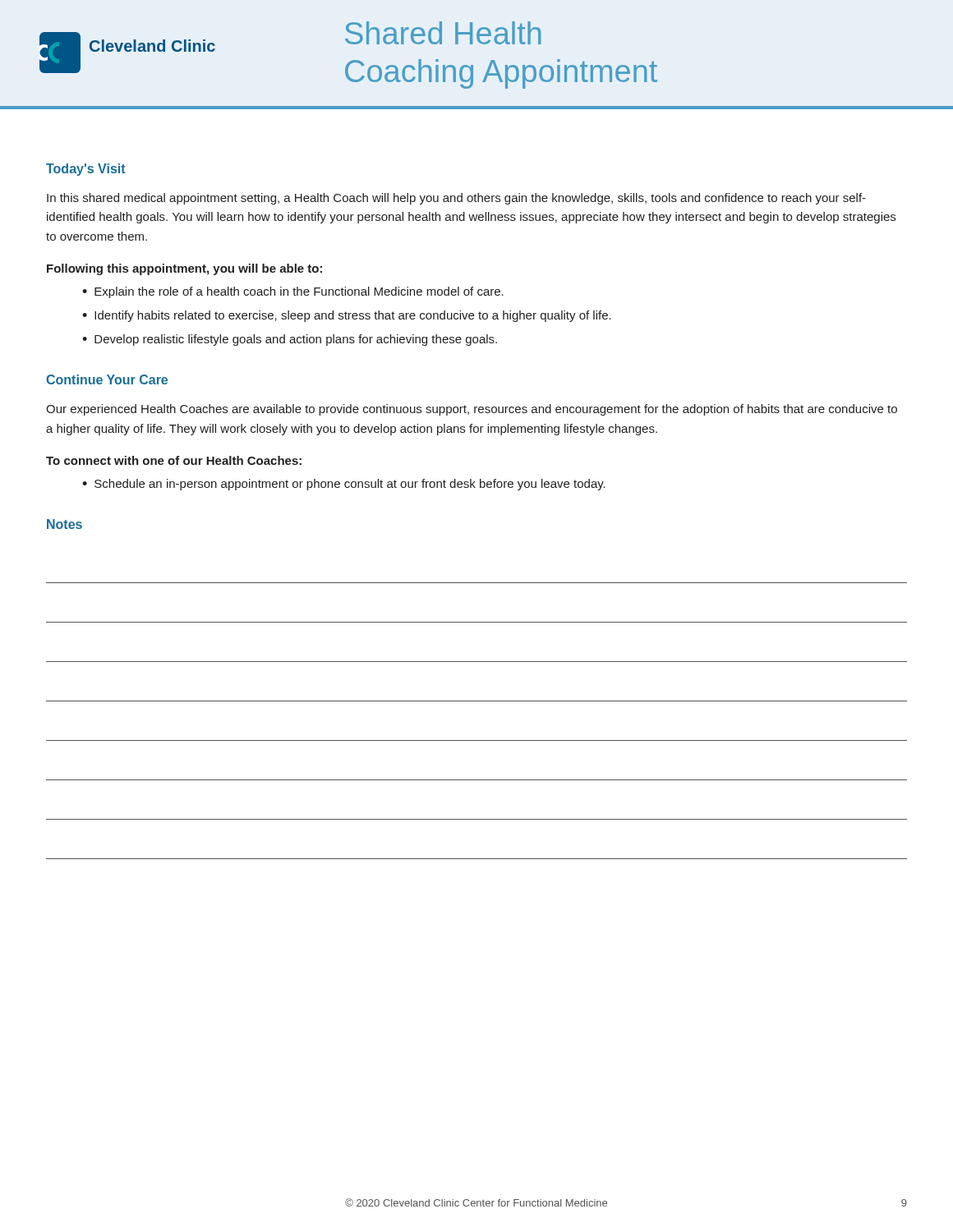This screenshot has height=1232, width=953.
Task: Click on the text block containing "To connect with one of our"
Action: pos(174,460)
